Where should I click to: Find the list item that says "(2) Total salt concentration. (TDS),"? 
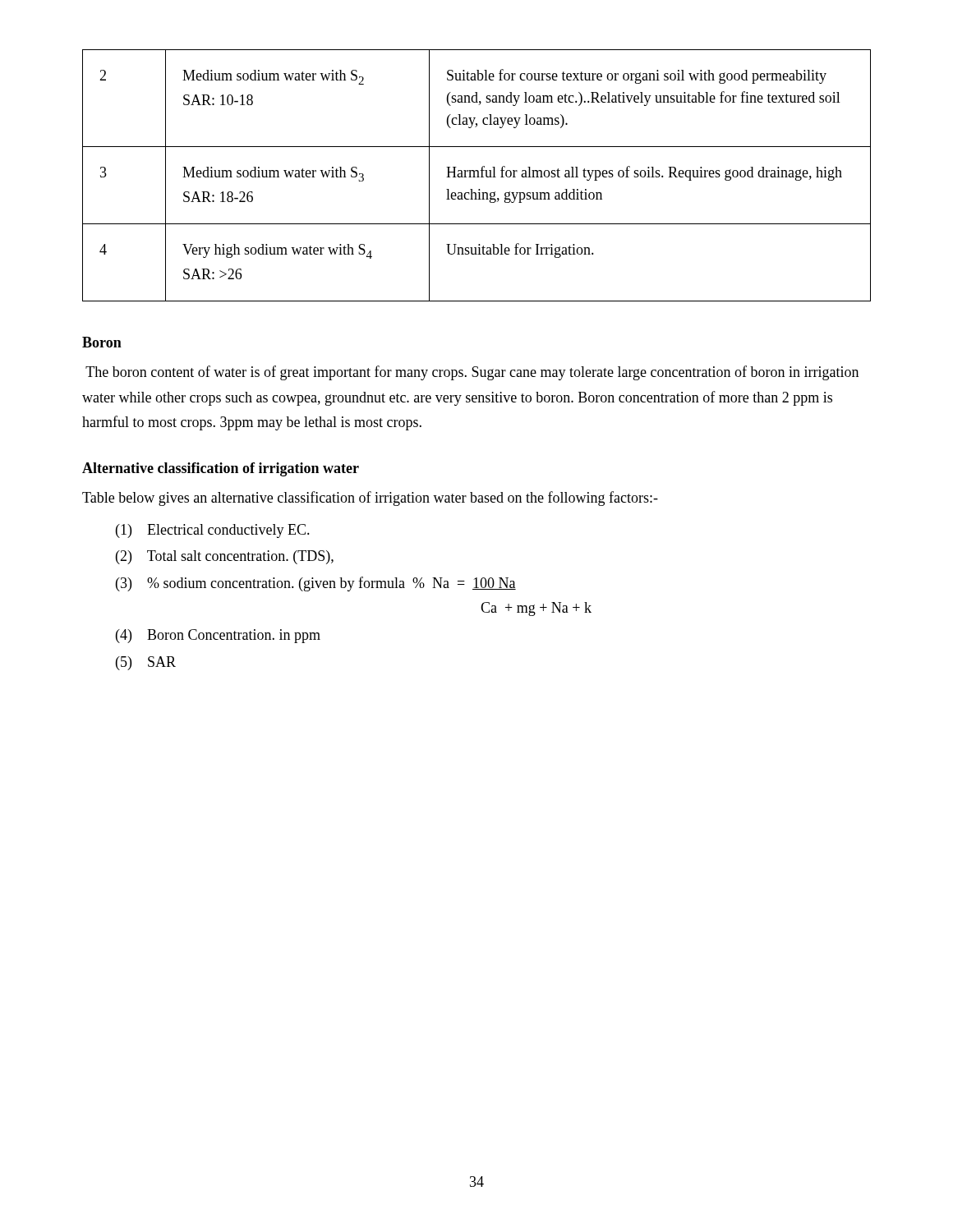click(x=225, y=556)
